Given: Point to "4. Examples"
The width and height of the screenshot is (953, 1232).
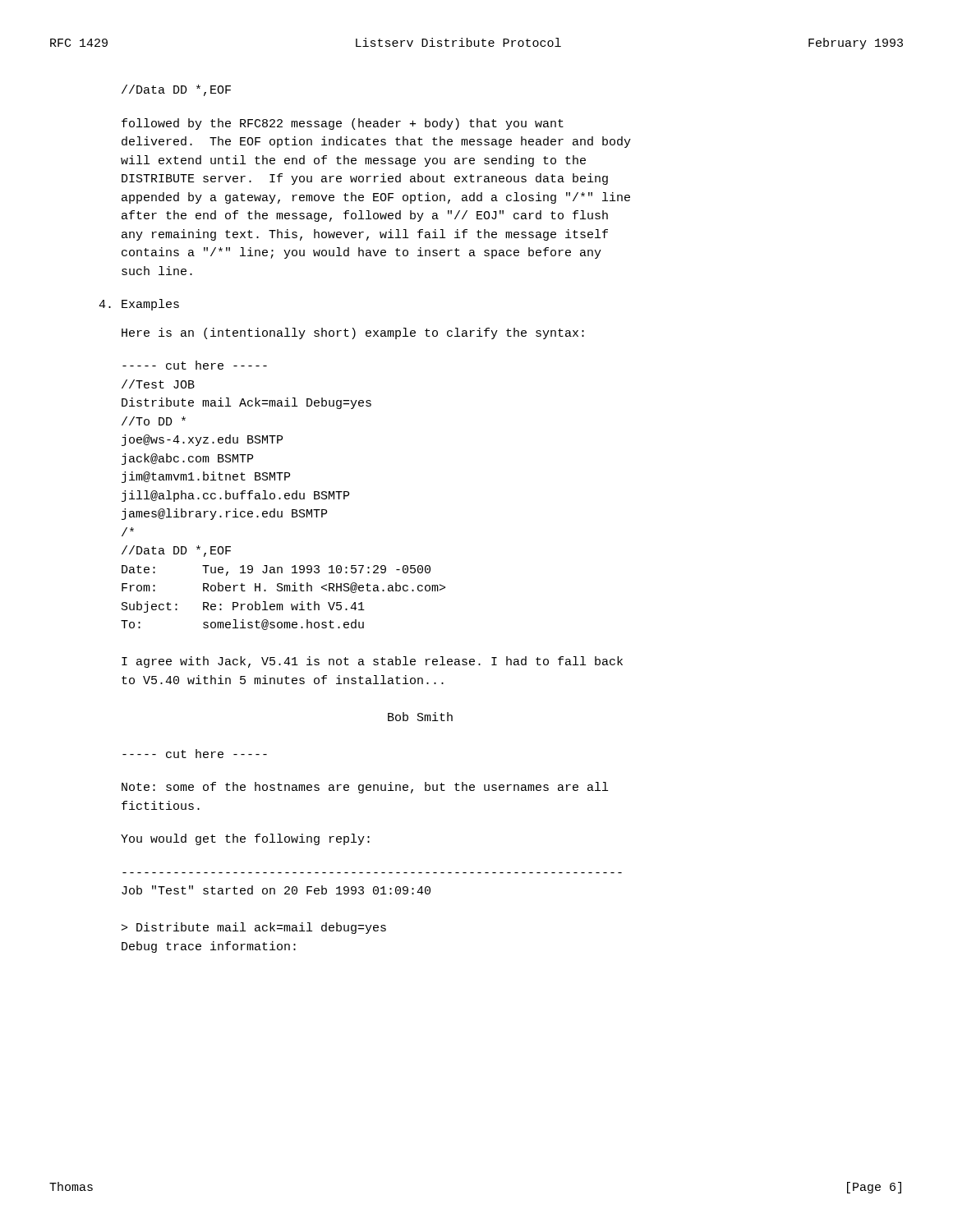Looking at the screenshot, I should (139, 306).
